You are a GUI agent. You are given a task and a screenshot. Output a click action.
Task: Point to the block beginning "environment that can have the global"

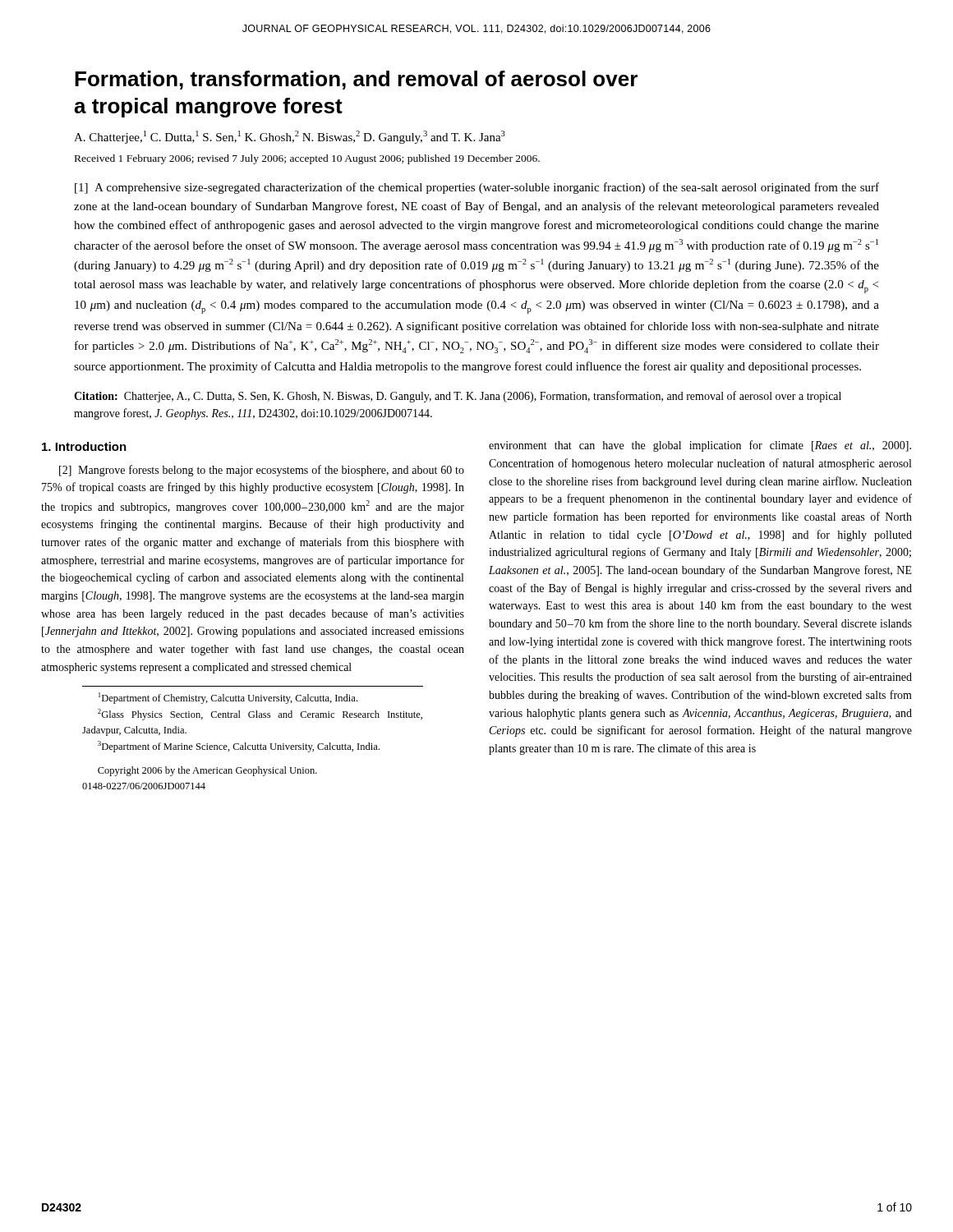pos(700,598)
